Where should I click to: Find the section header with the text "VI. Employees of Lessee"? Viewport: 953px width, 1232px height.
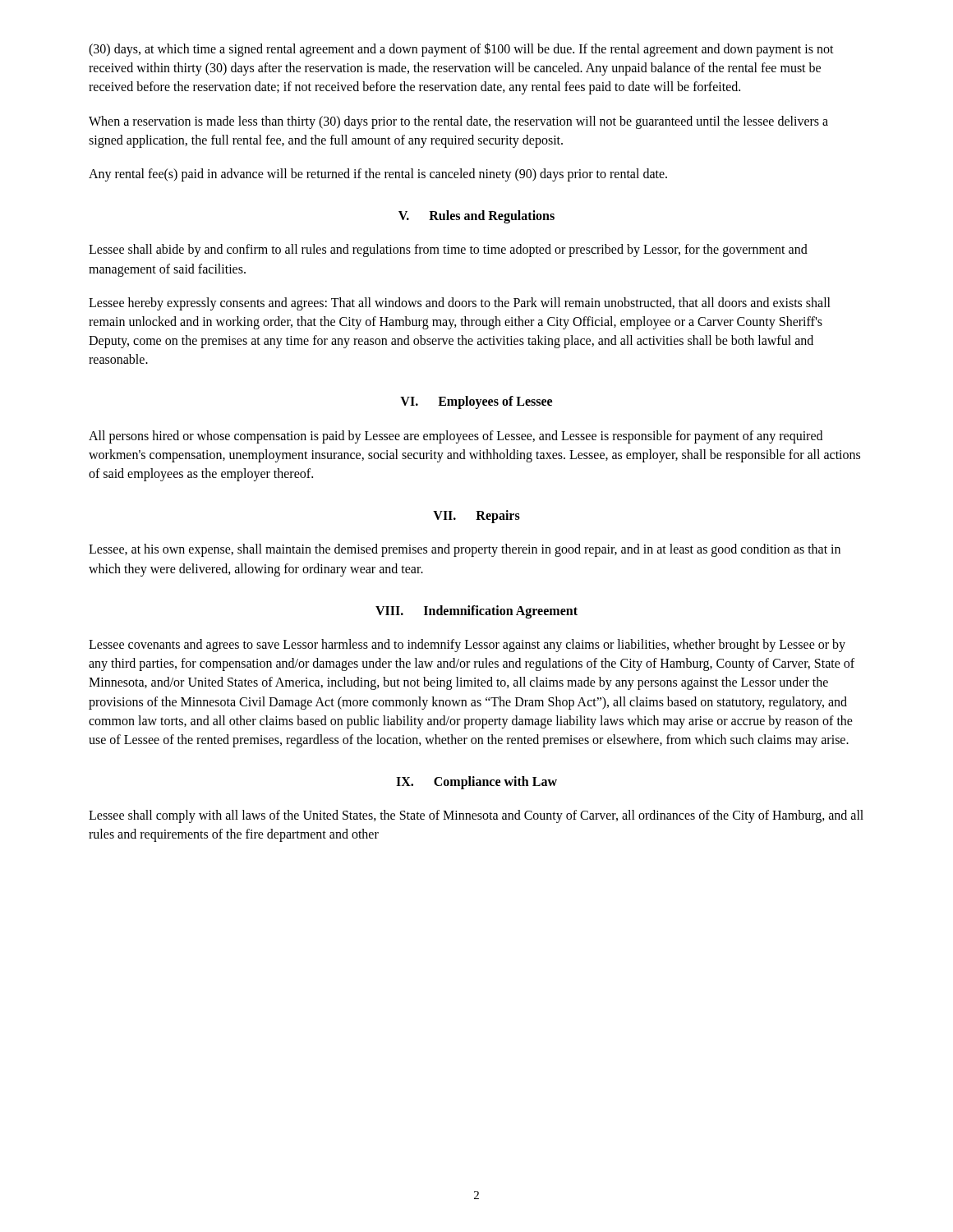tap(476, 402)
